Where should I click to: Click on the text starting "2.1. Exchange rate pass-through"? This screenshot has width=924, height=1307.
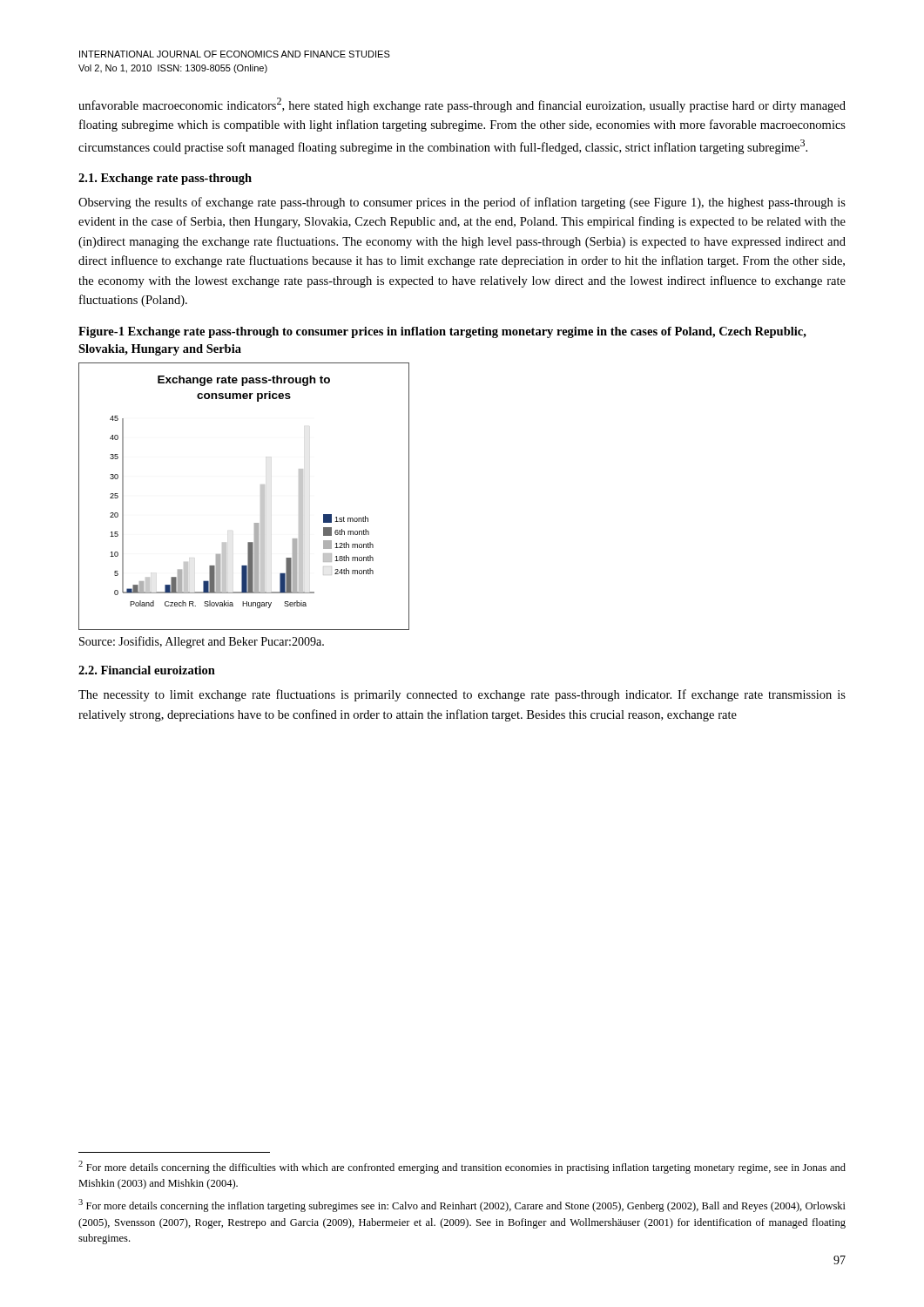coord(165,178)
